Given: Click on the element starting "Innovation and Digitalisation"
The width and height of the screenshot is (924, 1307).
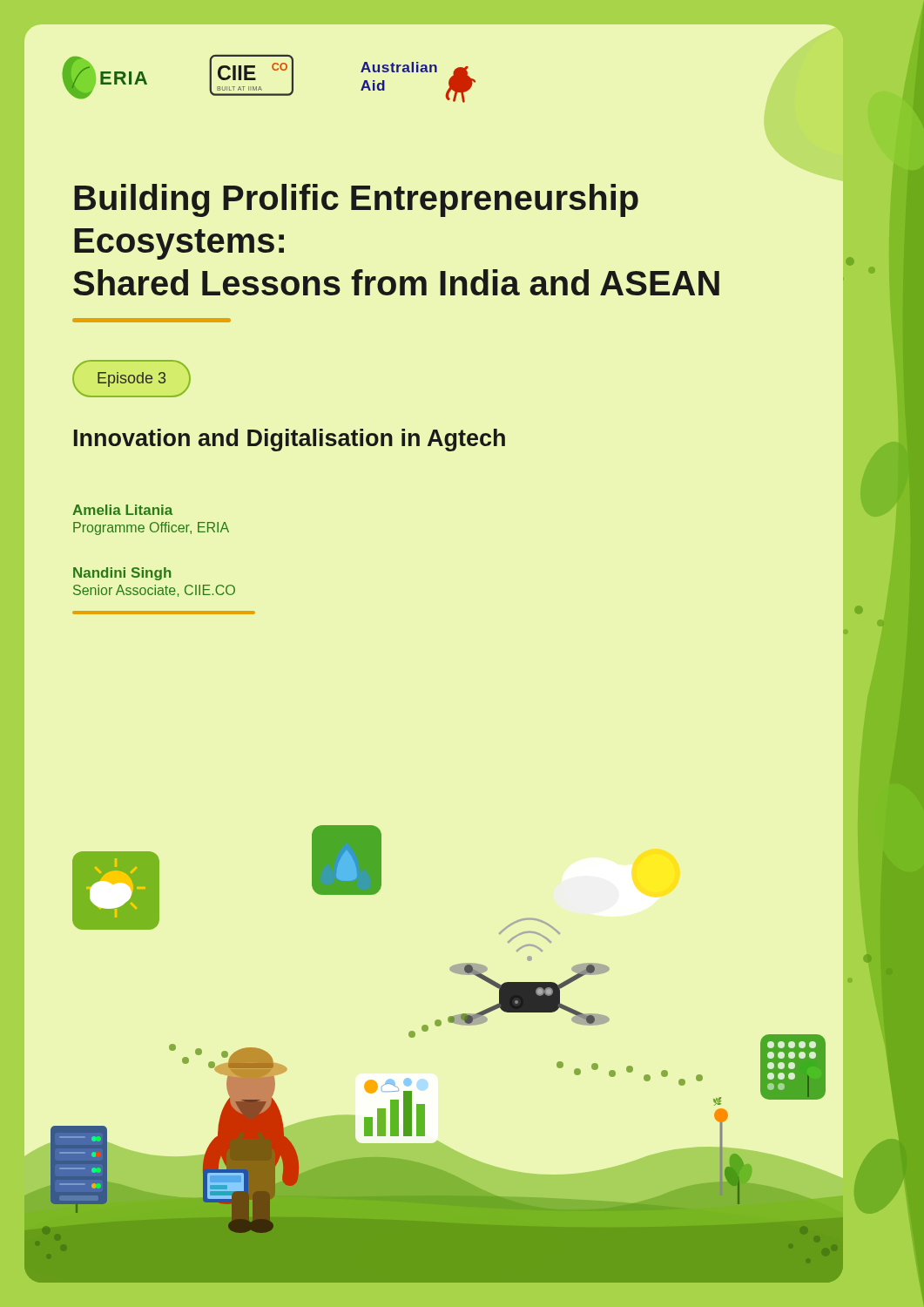Looking at the screenshot, I should 386,439.
